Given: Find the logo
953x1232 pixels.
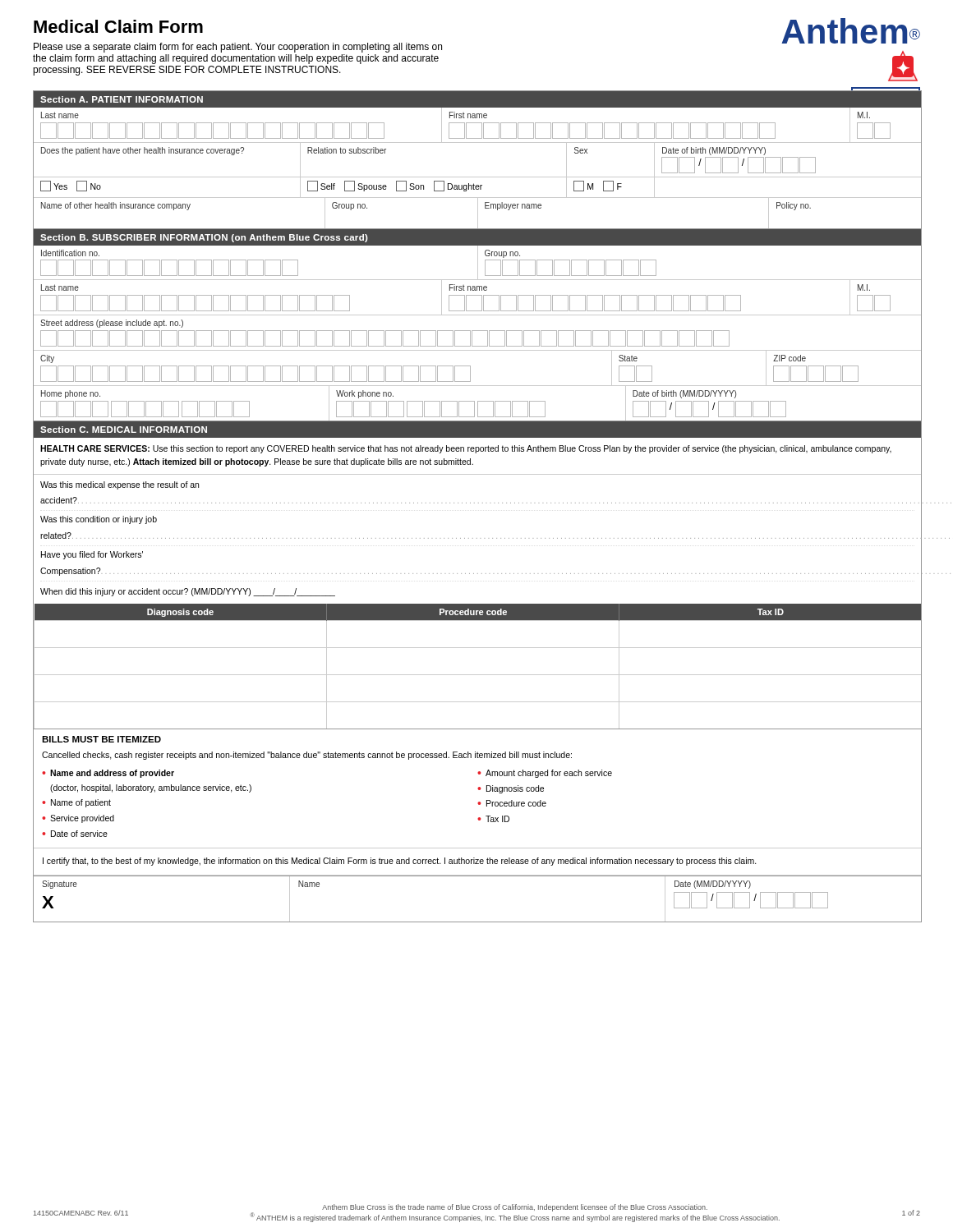Looking at the screenshot, I should pyautogui.click(x=838, y=59).
